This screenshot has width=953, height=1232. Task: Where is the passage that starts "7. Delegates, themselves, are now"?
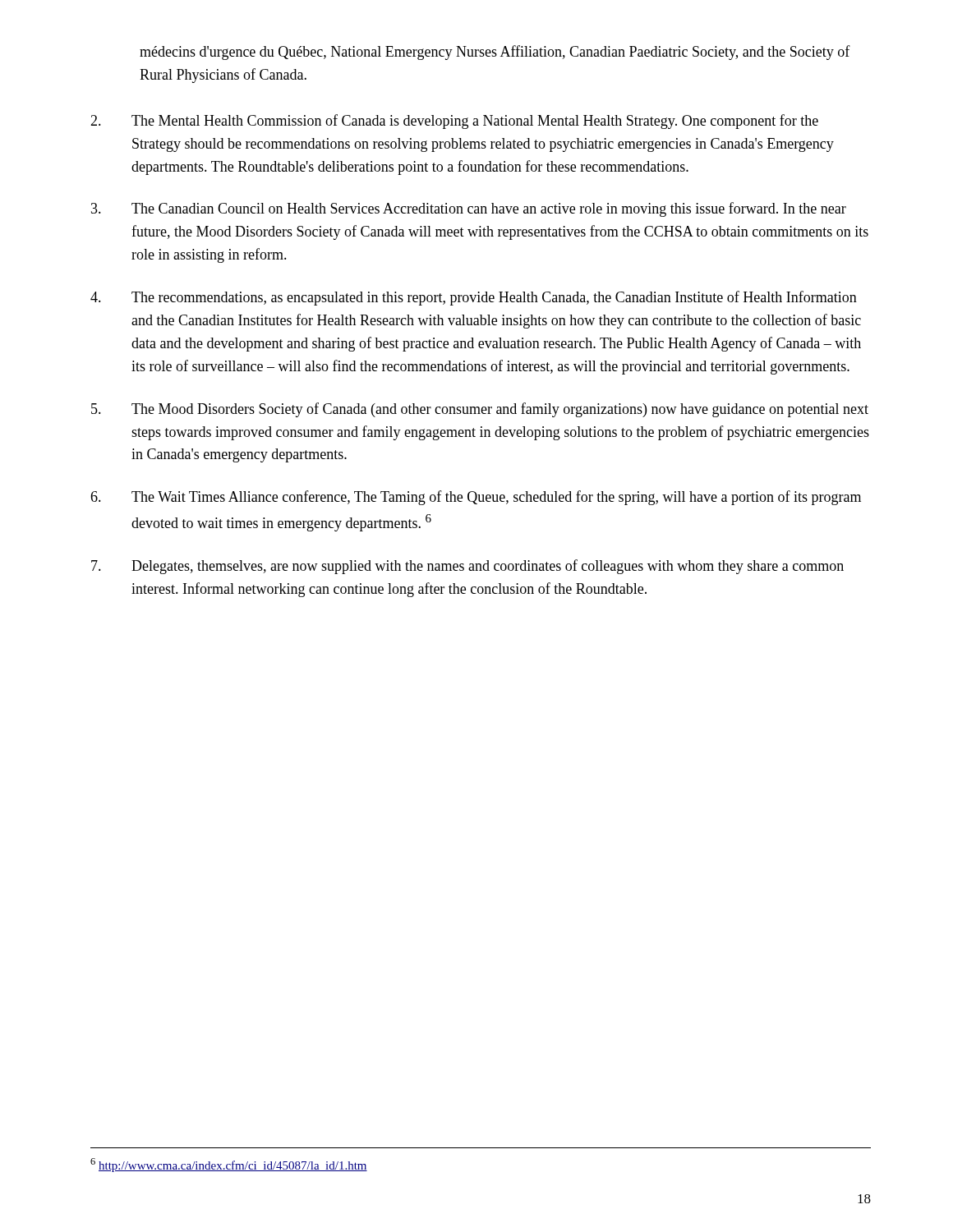(x=481, y=578)
